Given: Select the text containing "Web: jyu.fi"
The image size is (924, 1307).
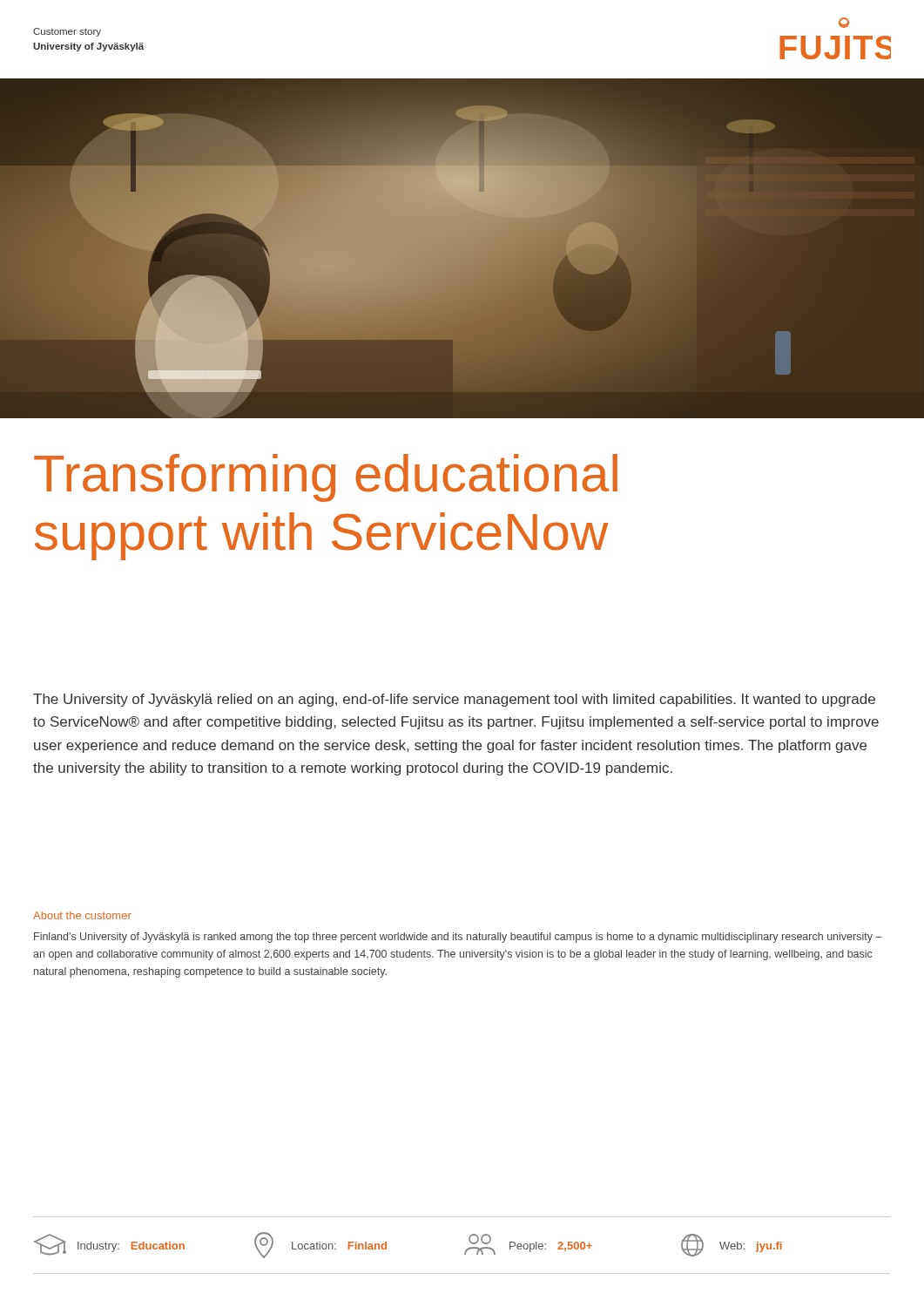Looking at the screenshot, I should 729,1245.
